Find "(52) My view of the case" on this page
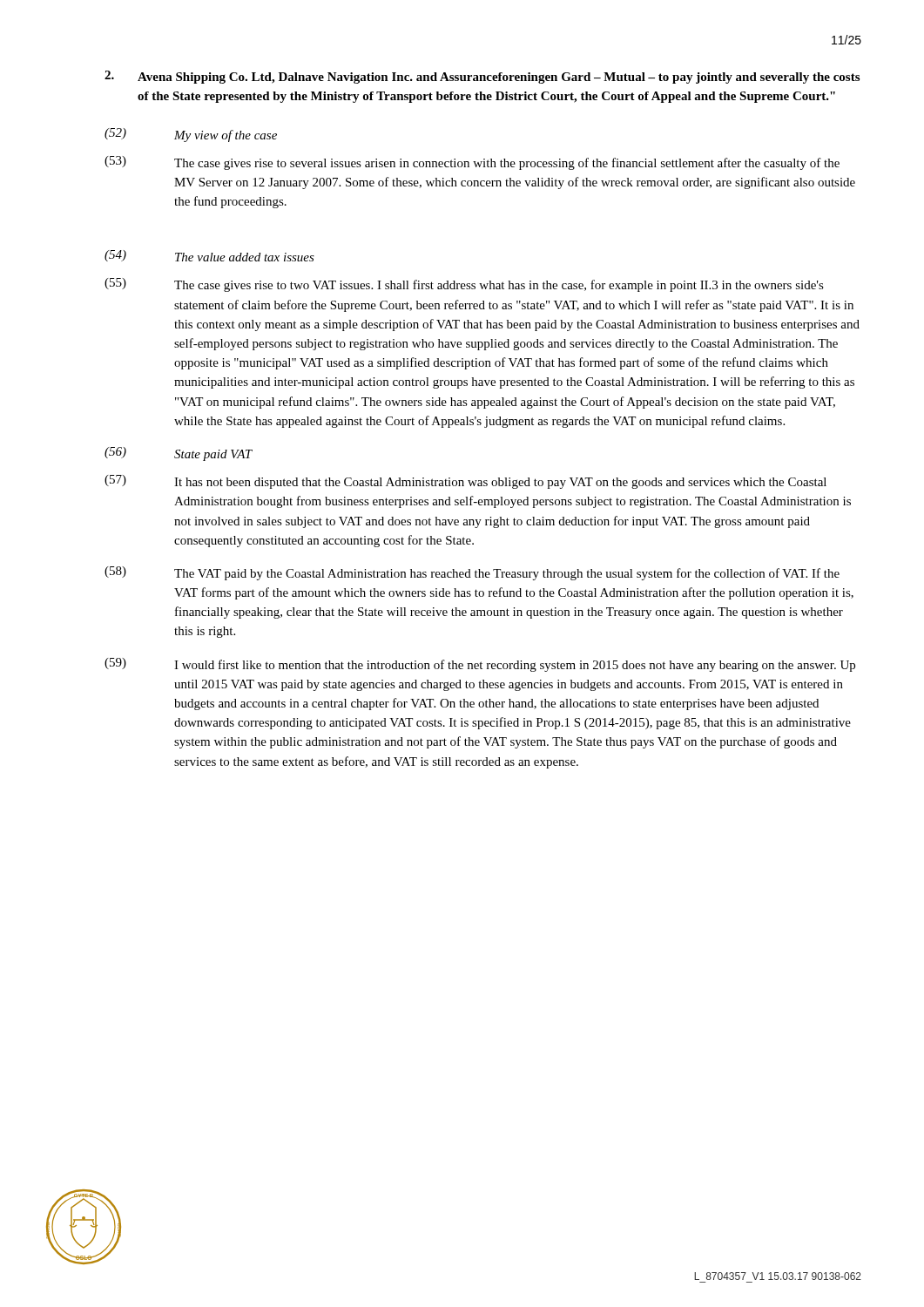924x1307 pixels. [x=191, y=135]
